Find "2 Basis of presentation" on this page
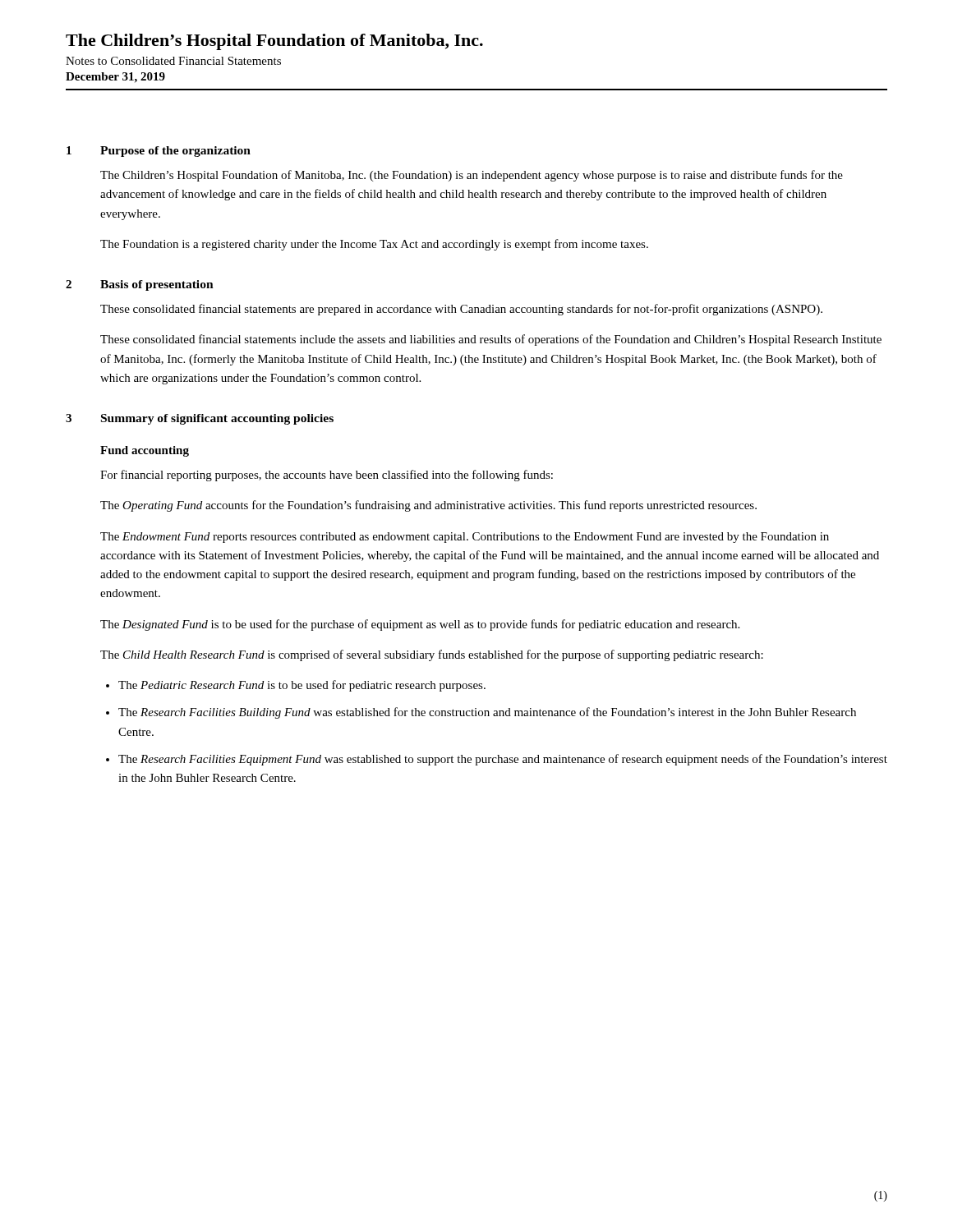 point(139,284)
